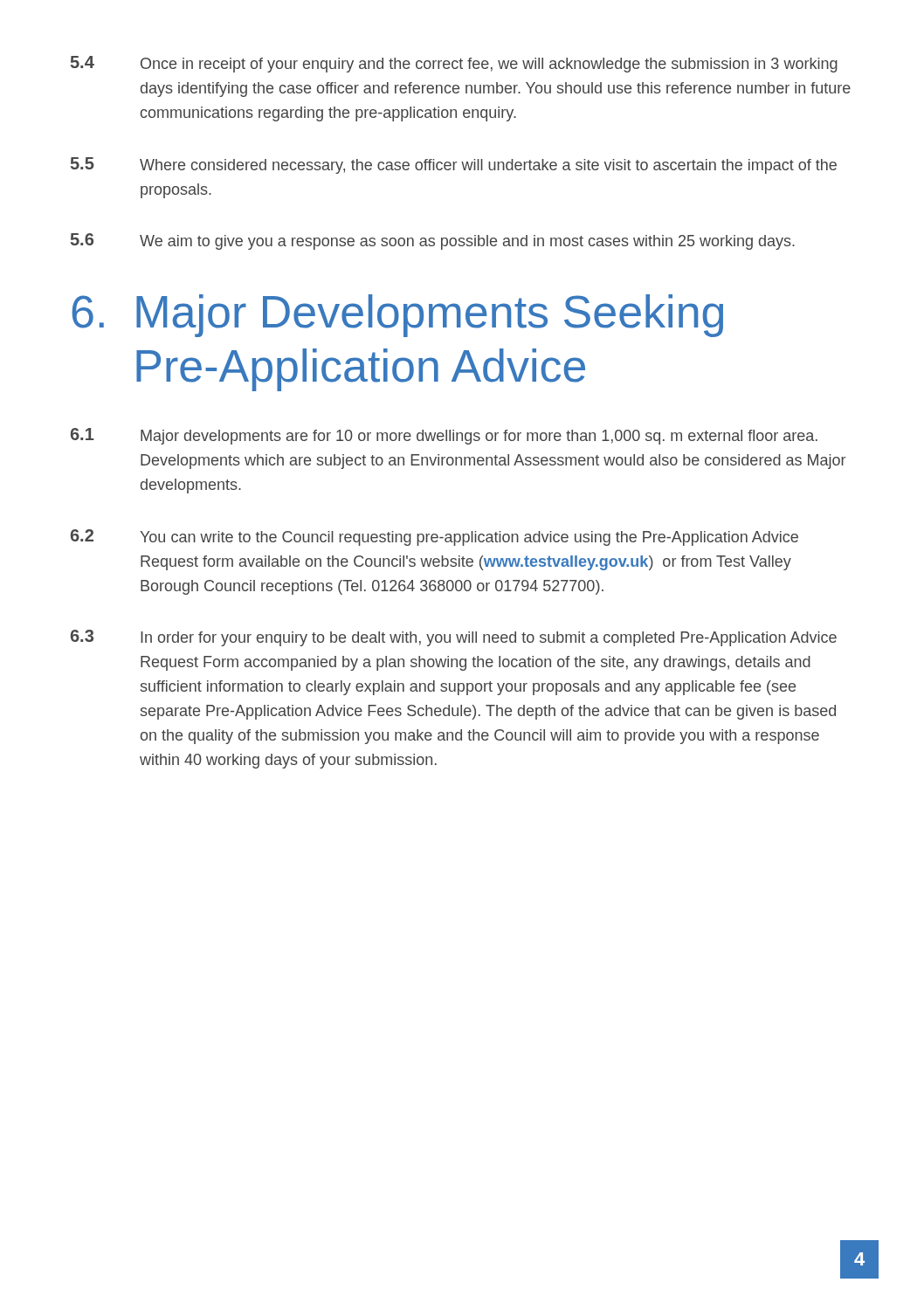Click on the list item containing "6.1 Major developments are for 10"

462,461
